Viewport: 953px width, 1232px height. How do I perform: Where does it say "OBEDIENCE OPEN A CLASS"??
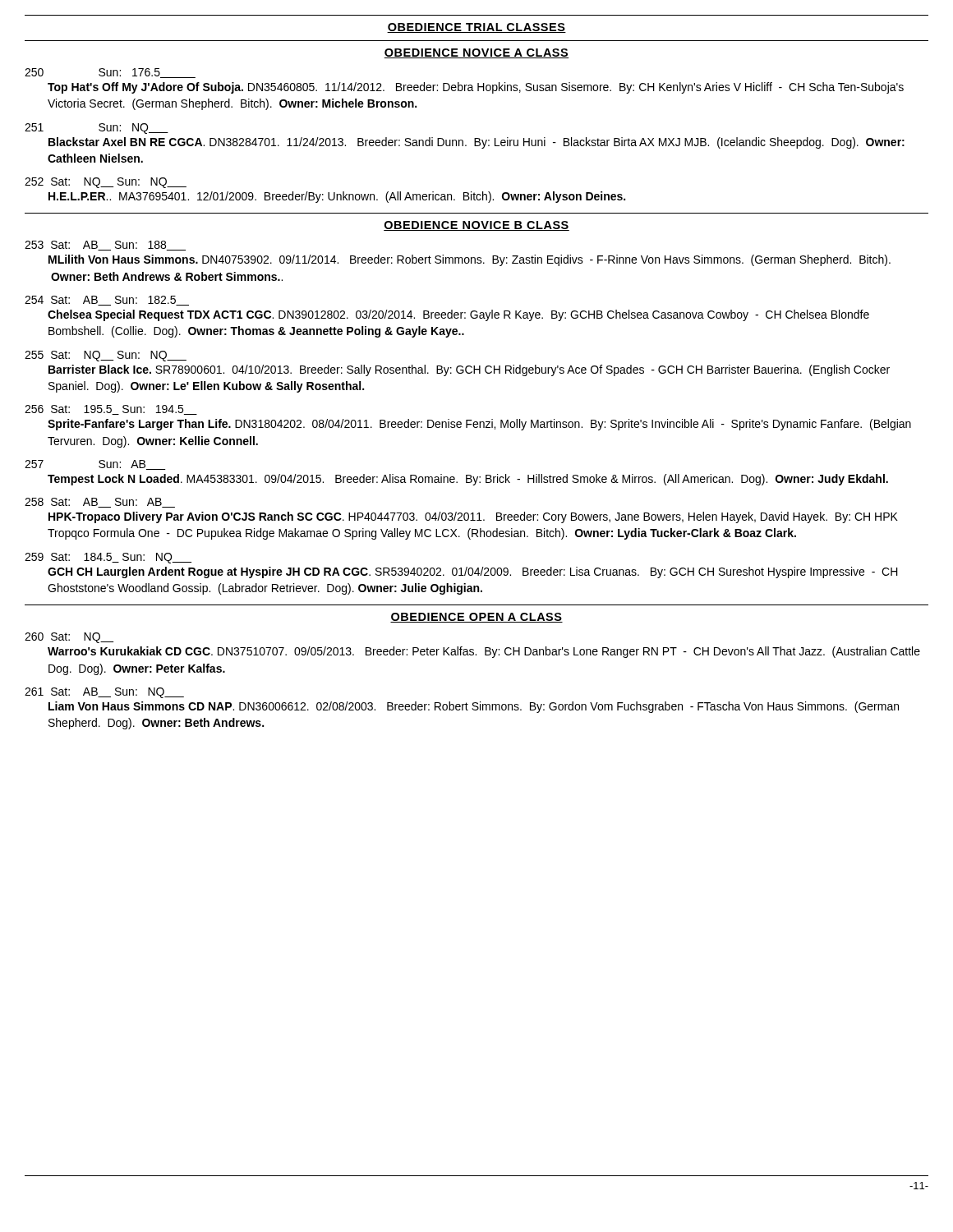pos(476,617)
